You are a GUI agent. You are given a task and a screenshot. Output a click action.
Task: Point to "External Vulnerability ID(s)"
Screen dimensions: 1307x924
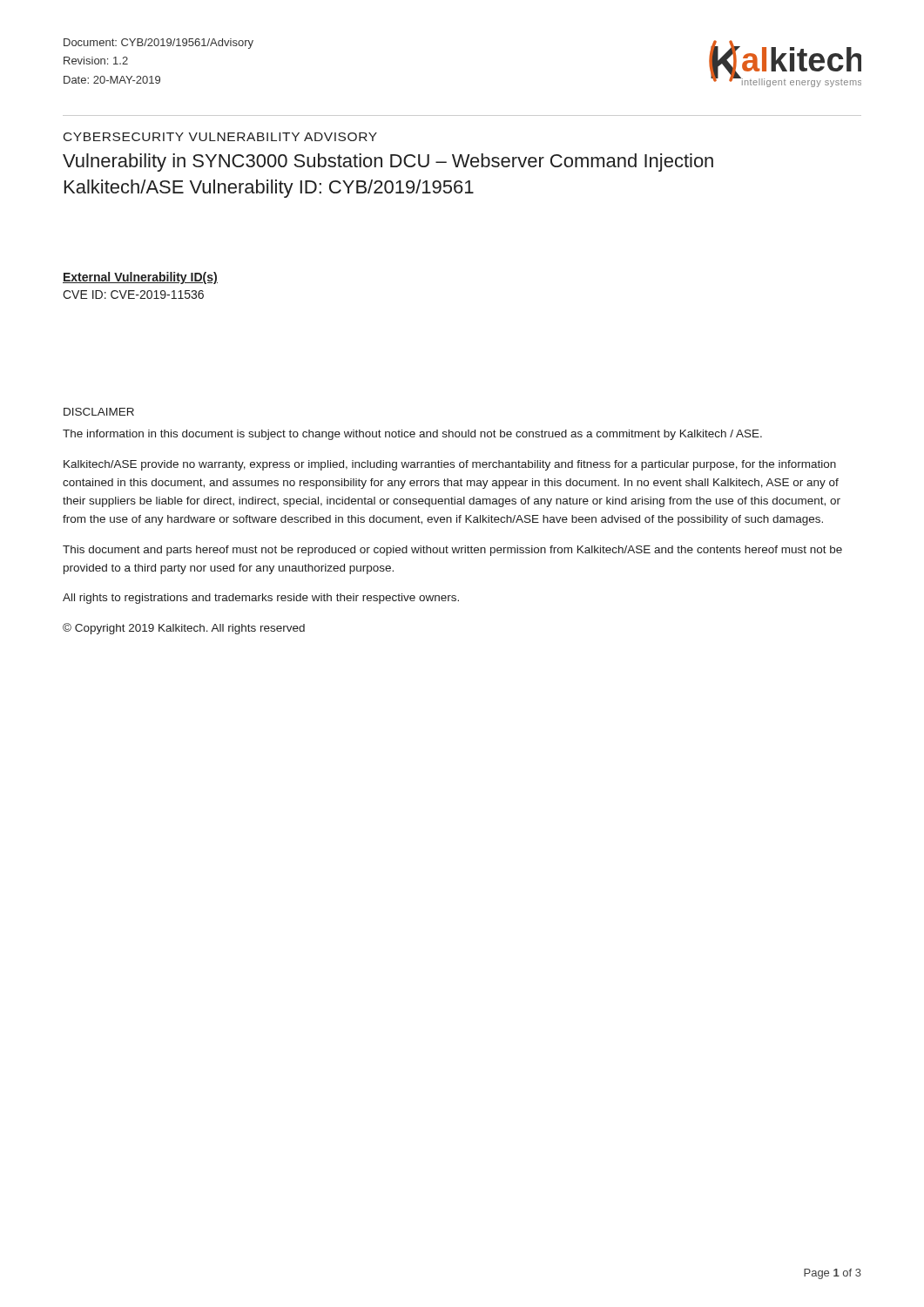pyautogui.click(x=140, y=277)
